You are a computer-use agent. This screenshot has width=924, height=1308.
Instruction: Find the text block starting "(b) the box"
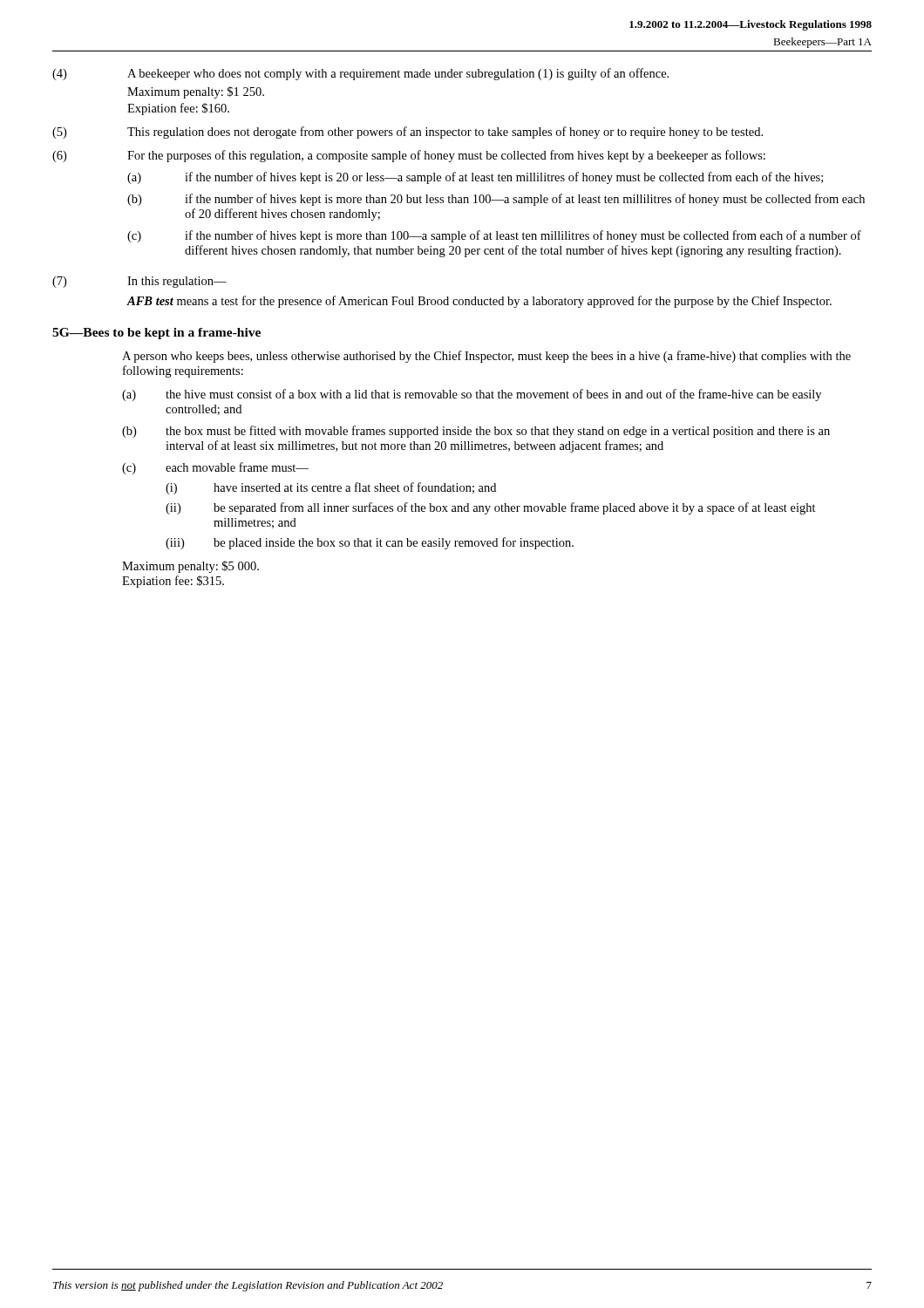click(x=497, y=439)
